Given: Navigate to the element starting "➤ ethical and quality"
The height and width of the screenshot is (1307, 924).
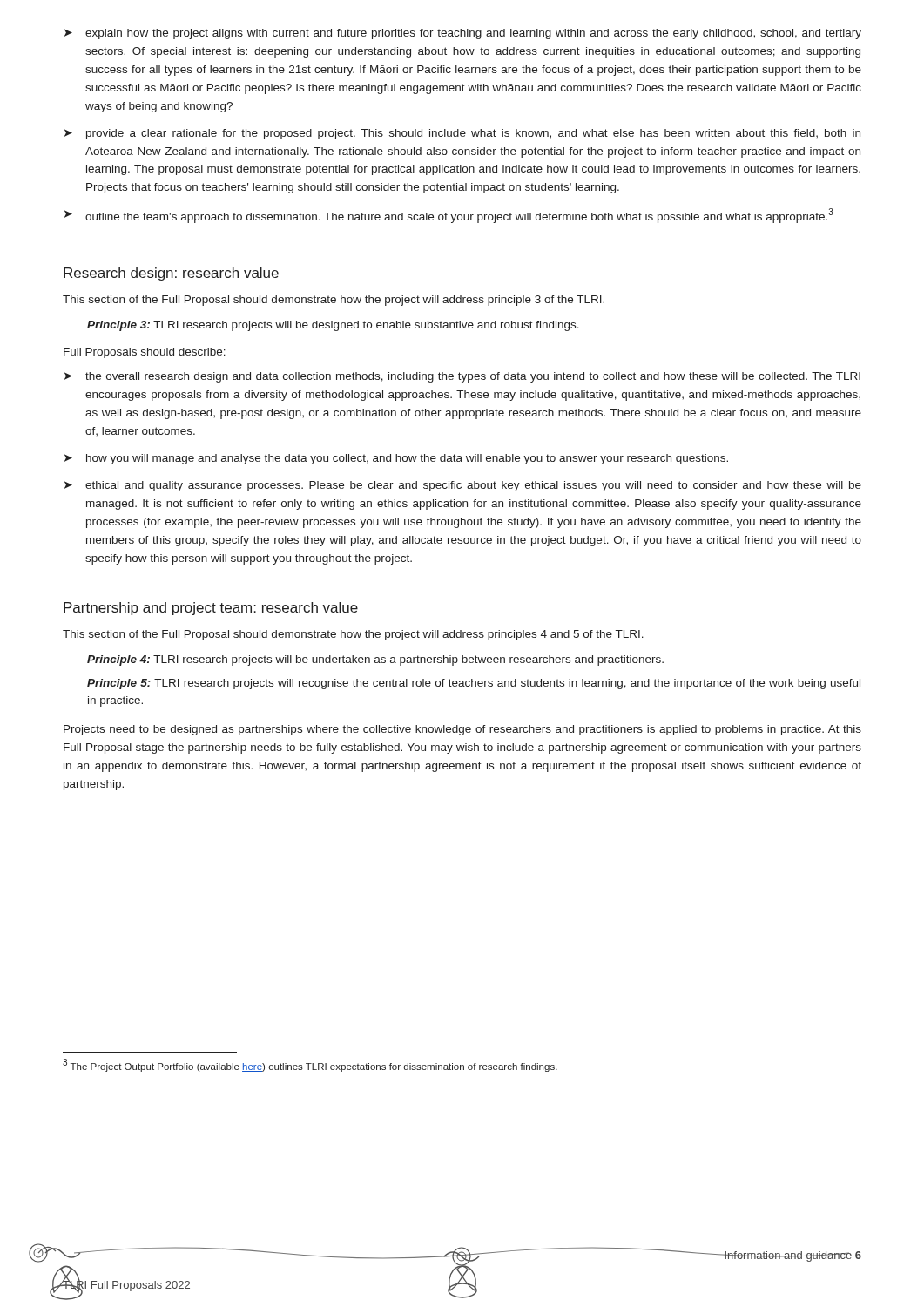Looking at the screenshot, I should point(462,522).
